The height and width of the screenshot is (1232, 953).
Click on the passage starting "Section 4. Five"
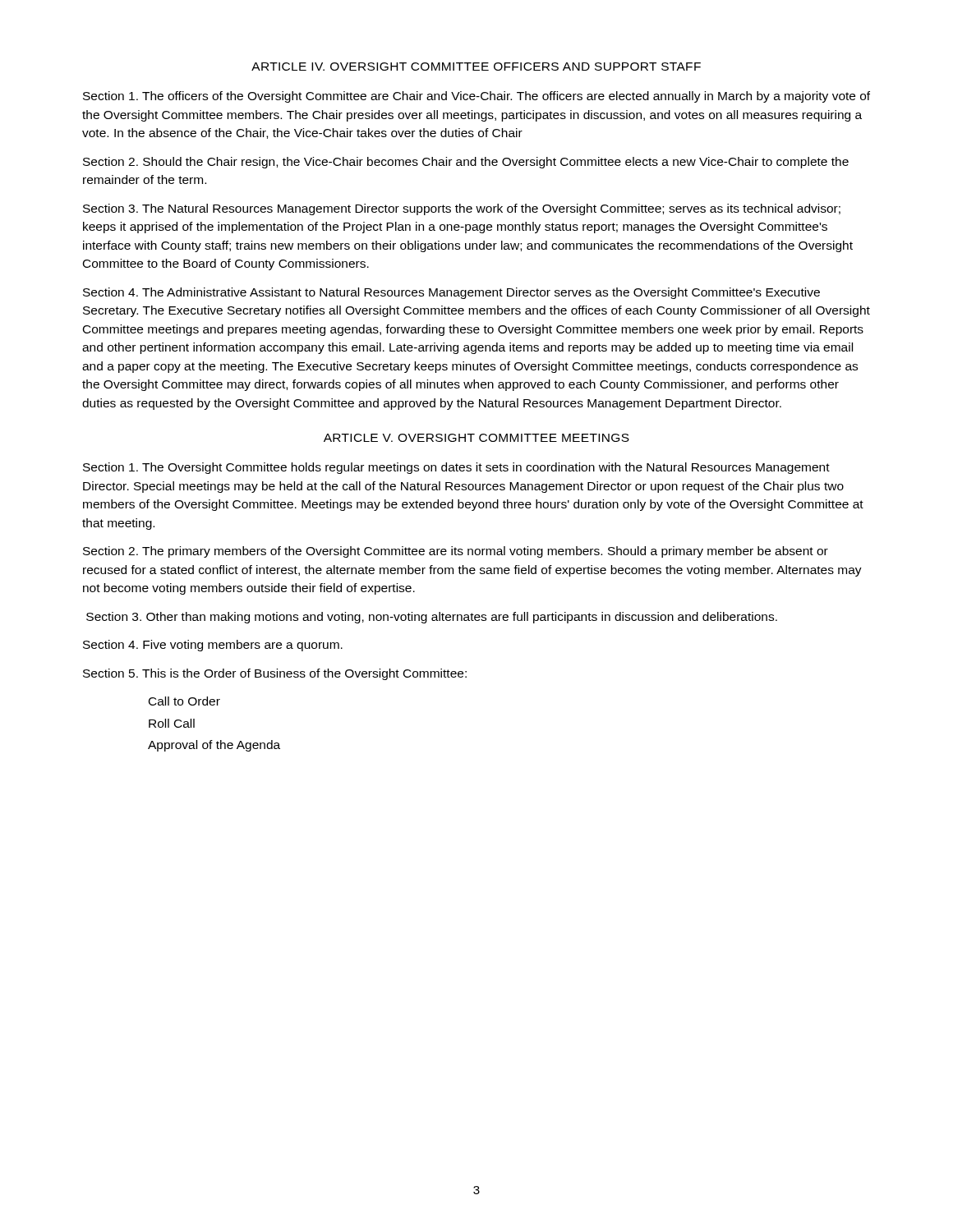click(x=213, y=645)
